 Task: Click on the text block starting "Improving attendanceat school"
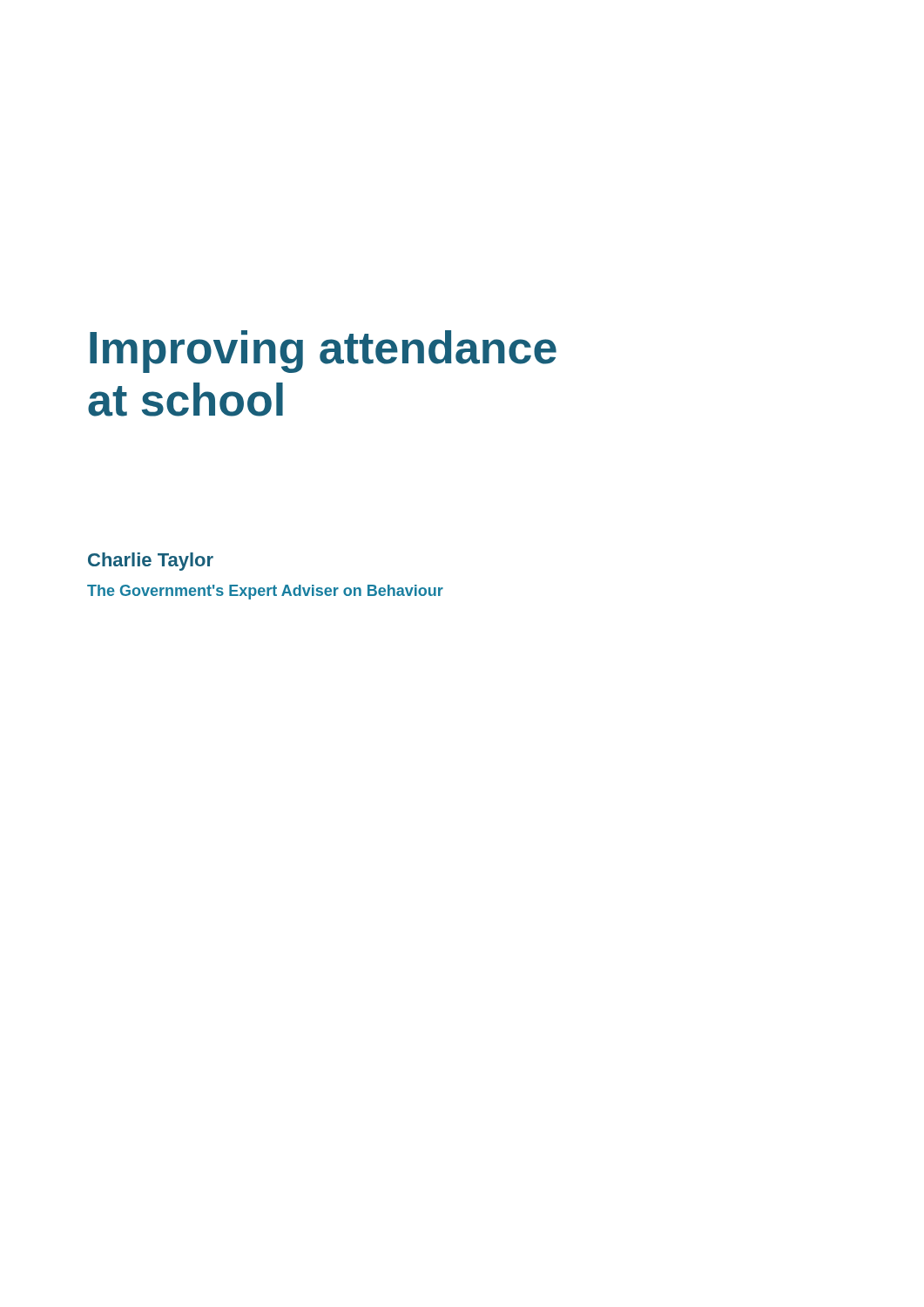pos(392,375)
